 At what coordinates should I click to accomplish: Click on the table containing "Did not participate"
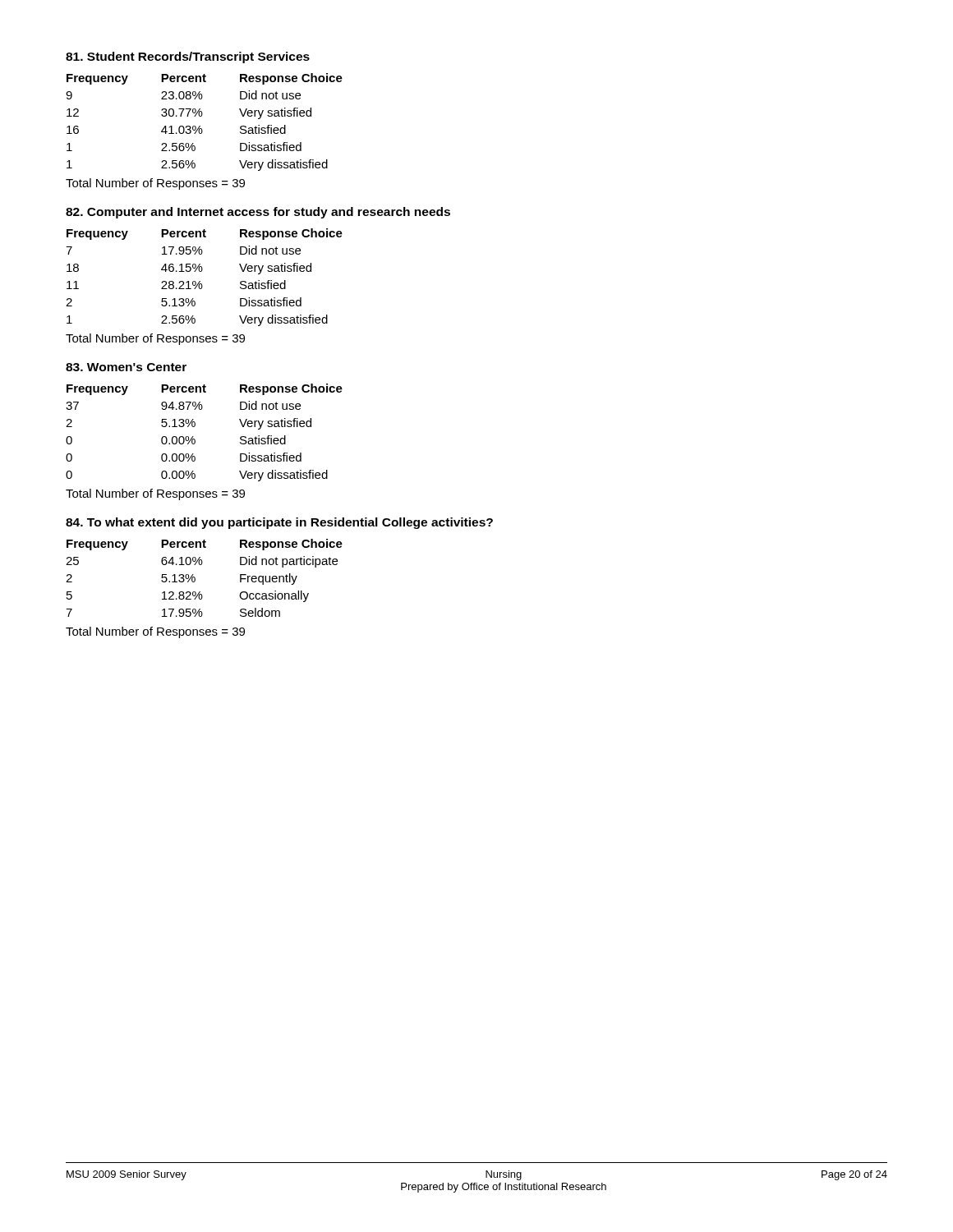coord(476,578)
